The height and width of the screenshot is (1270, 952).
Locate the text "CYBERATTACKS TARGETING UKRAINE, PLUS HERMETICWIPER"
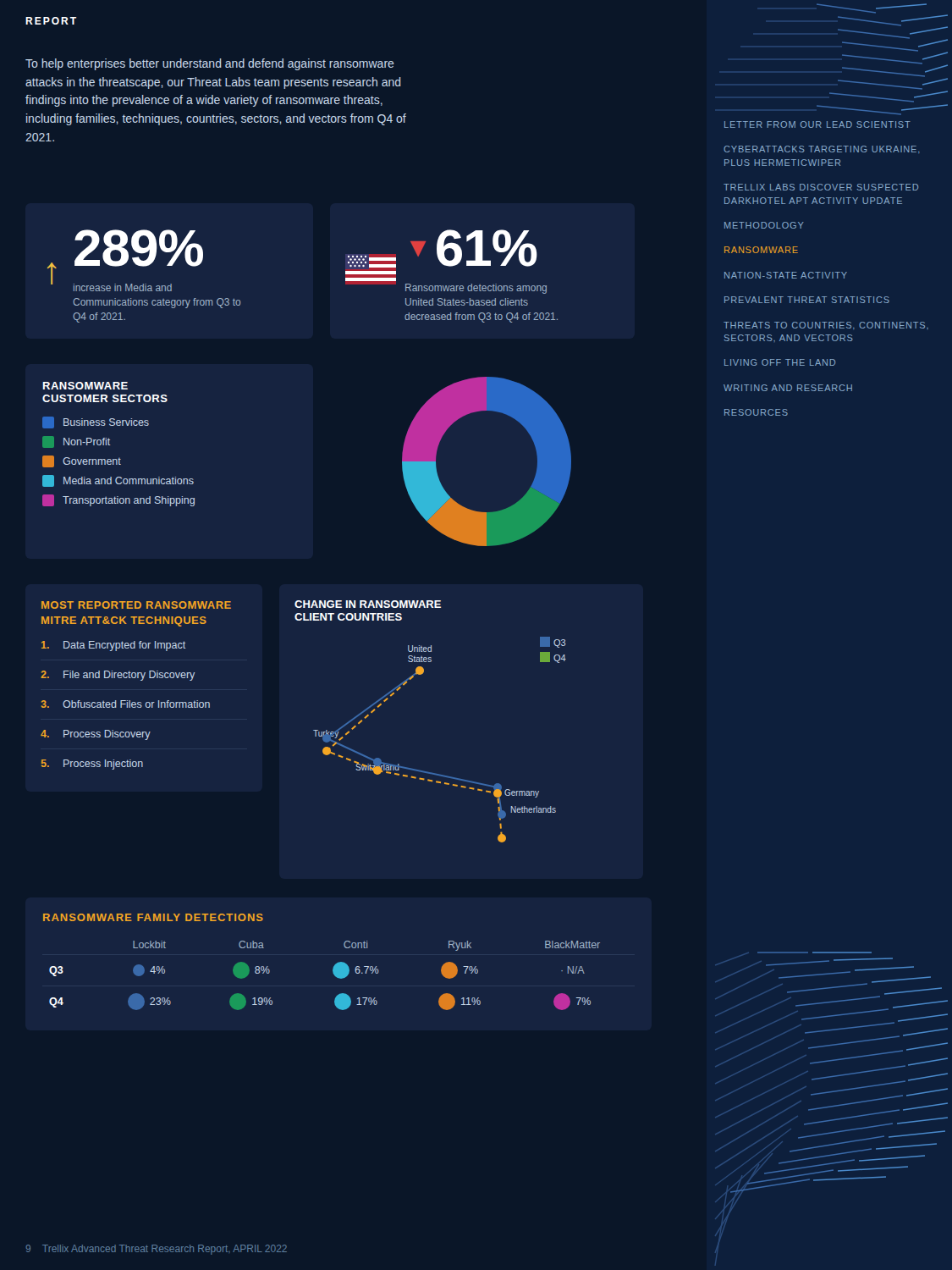point(822,156)
